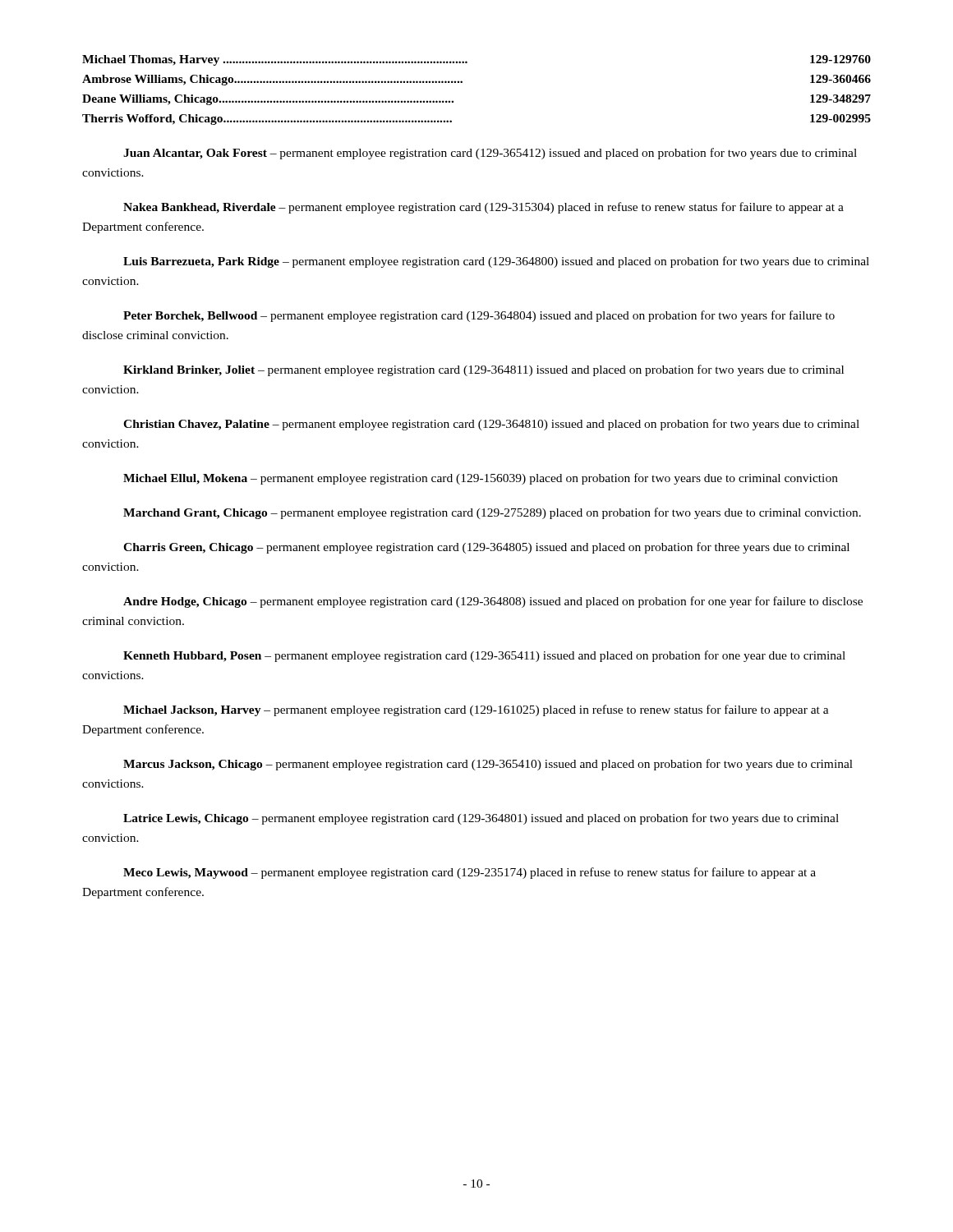Image resolution: width=953 pixels, height=1232 pixels.
Task: Locate the text block starting "Michael Jackson, Harvey – permanent employee registration card"
Action: [455, 719]
